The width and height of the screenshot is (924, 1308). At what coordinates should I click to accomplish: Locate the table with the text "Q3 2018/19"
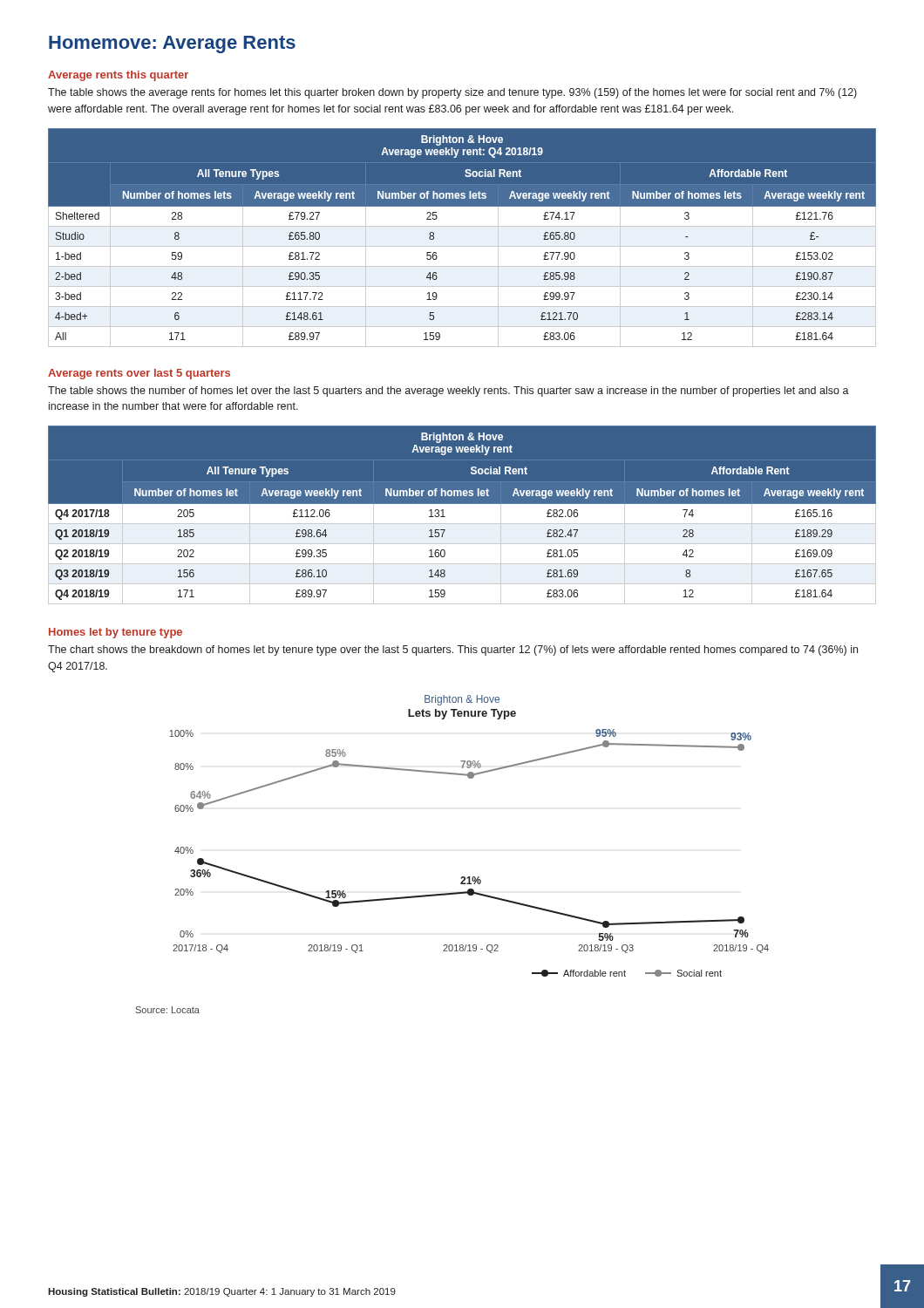click(462, 515)
